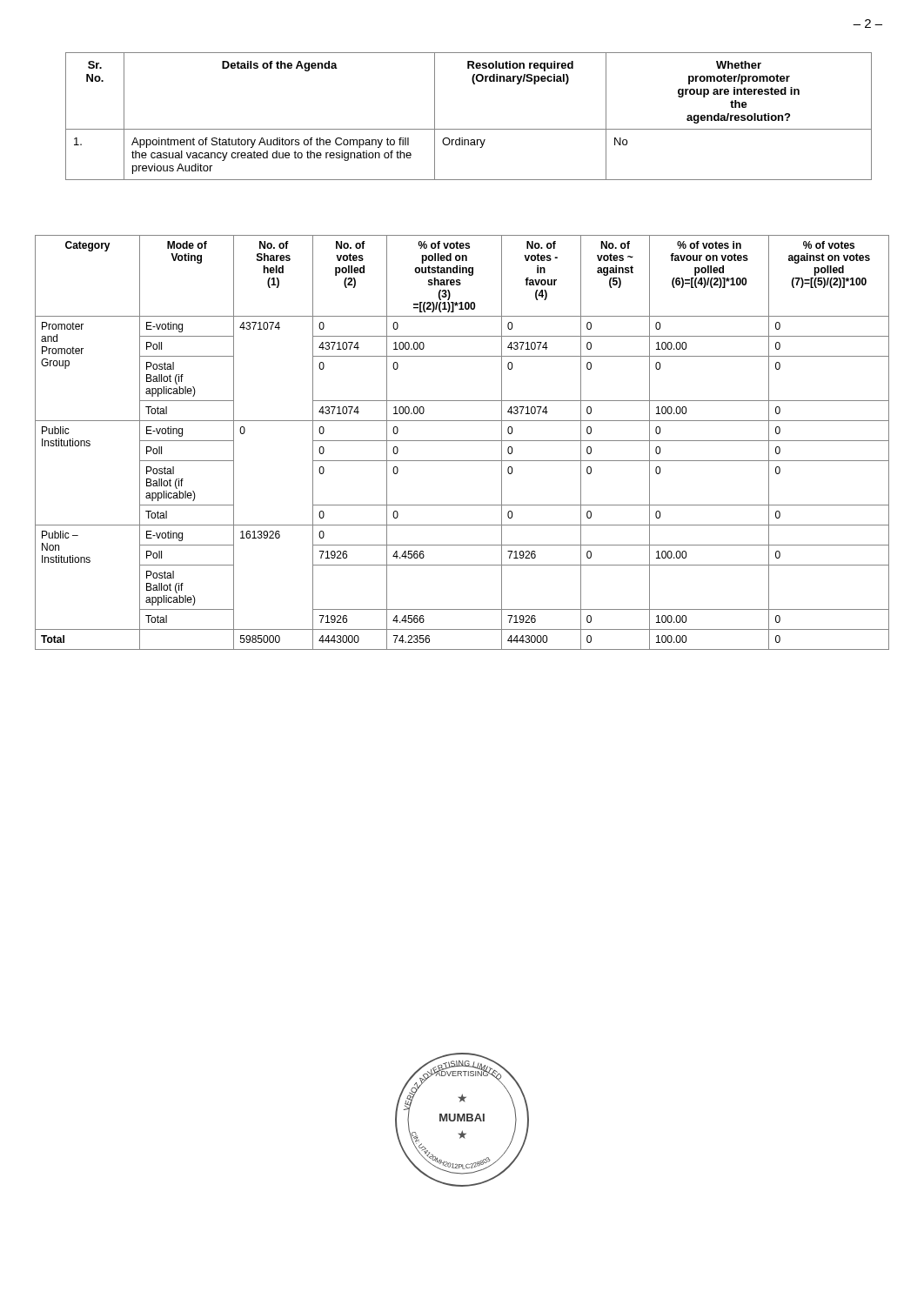Locate the table with the text "No. of Shares"
The height and width of the screenshot is (1305, 924).
462,442
